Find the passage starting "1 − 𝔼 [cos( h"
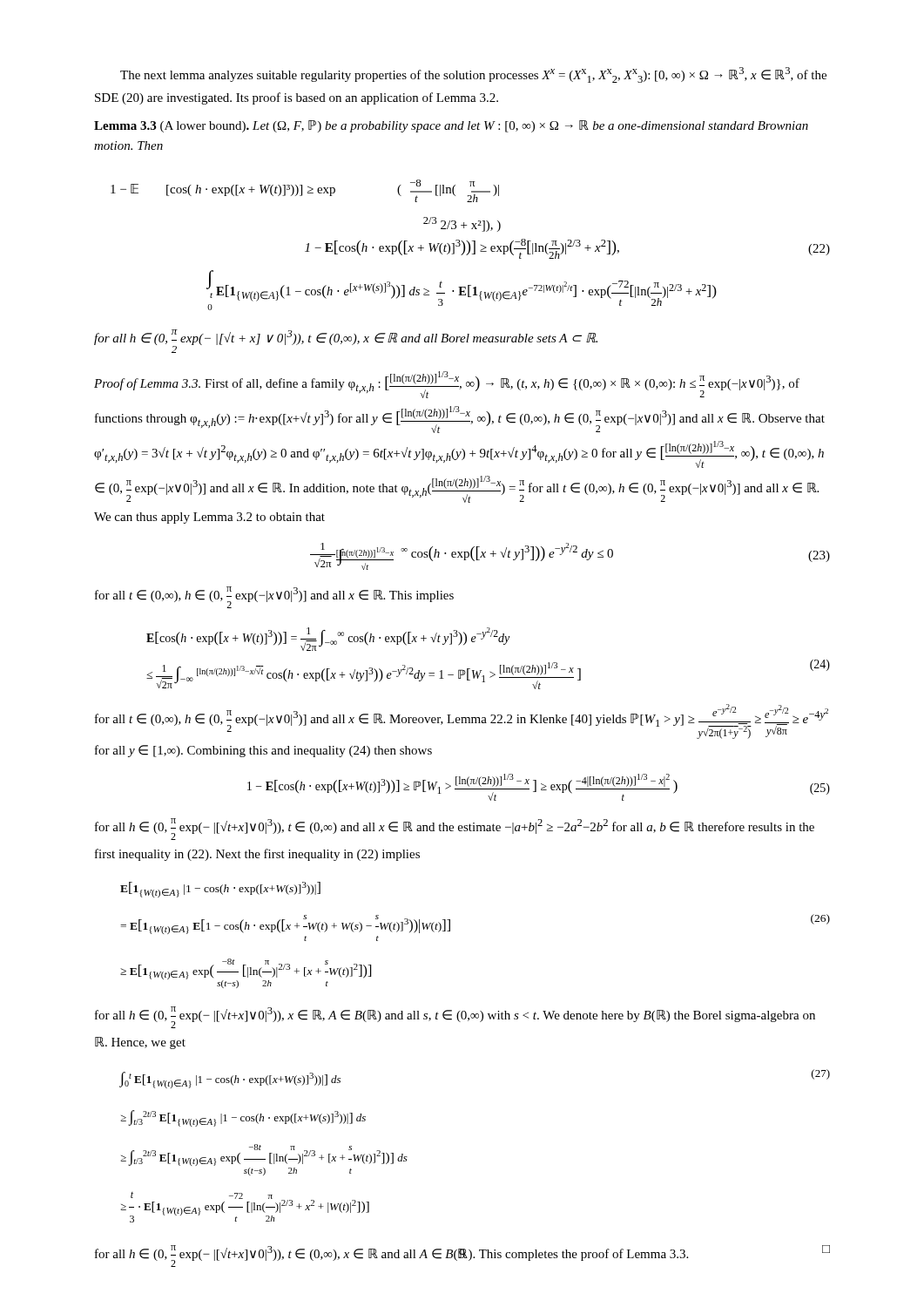The image size is (924, 1307). point(462,215)
